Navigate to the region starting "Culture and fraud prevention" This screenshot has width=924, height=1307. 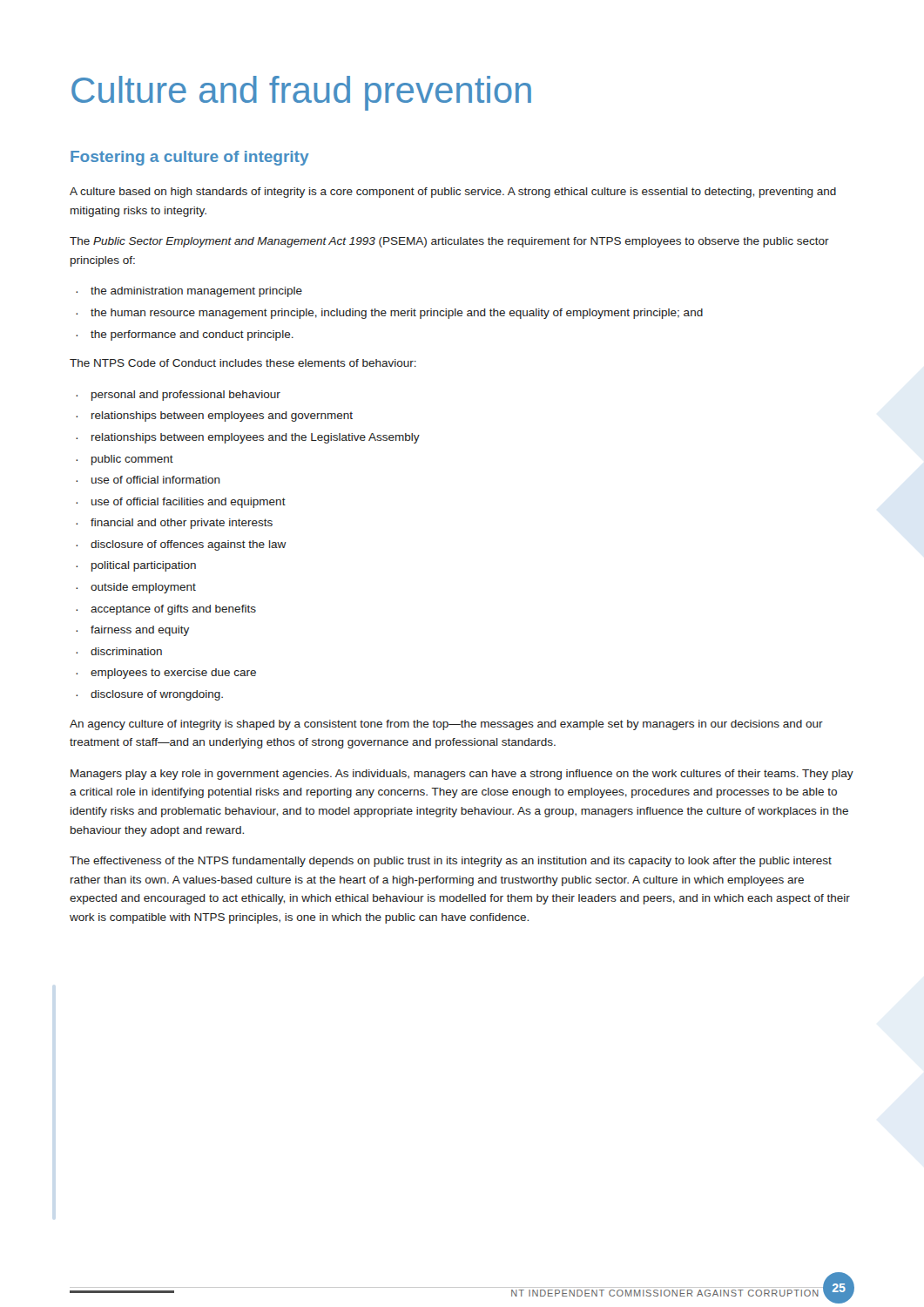point(462,91)
